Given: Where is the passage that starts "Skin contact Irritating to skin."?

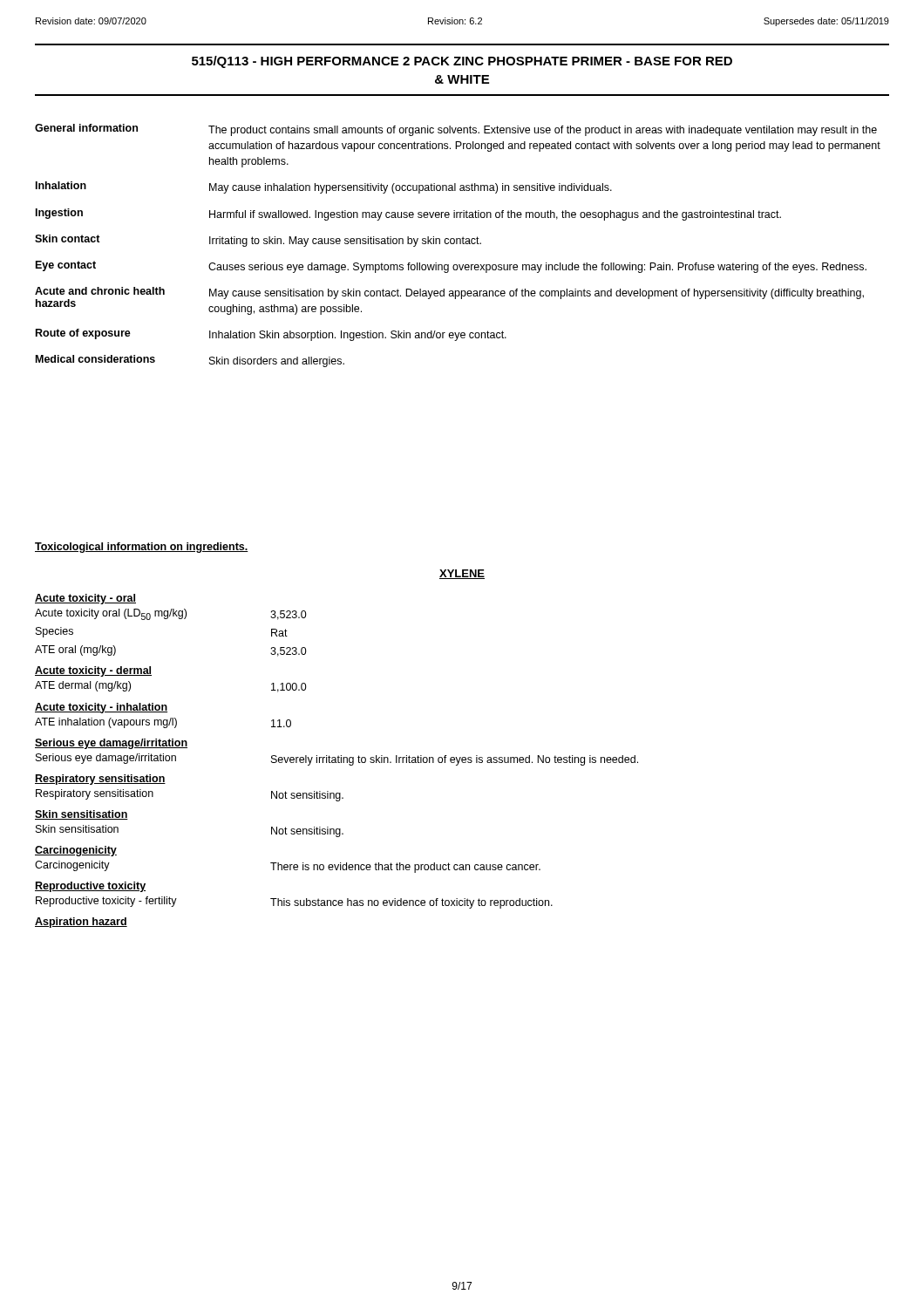Looking at the screenshot, I should point(462,240).
